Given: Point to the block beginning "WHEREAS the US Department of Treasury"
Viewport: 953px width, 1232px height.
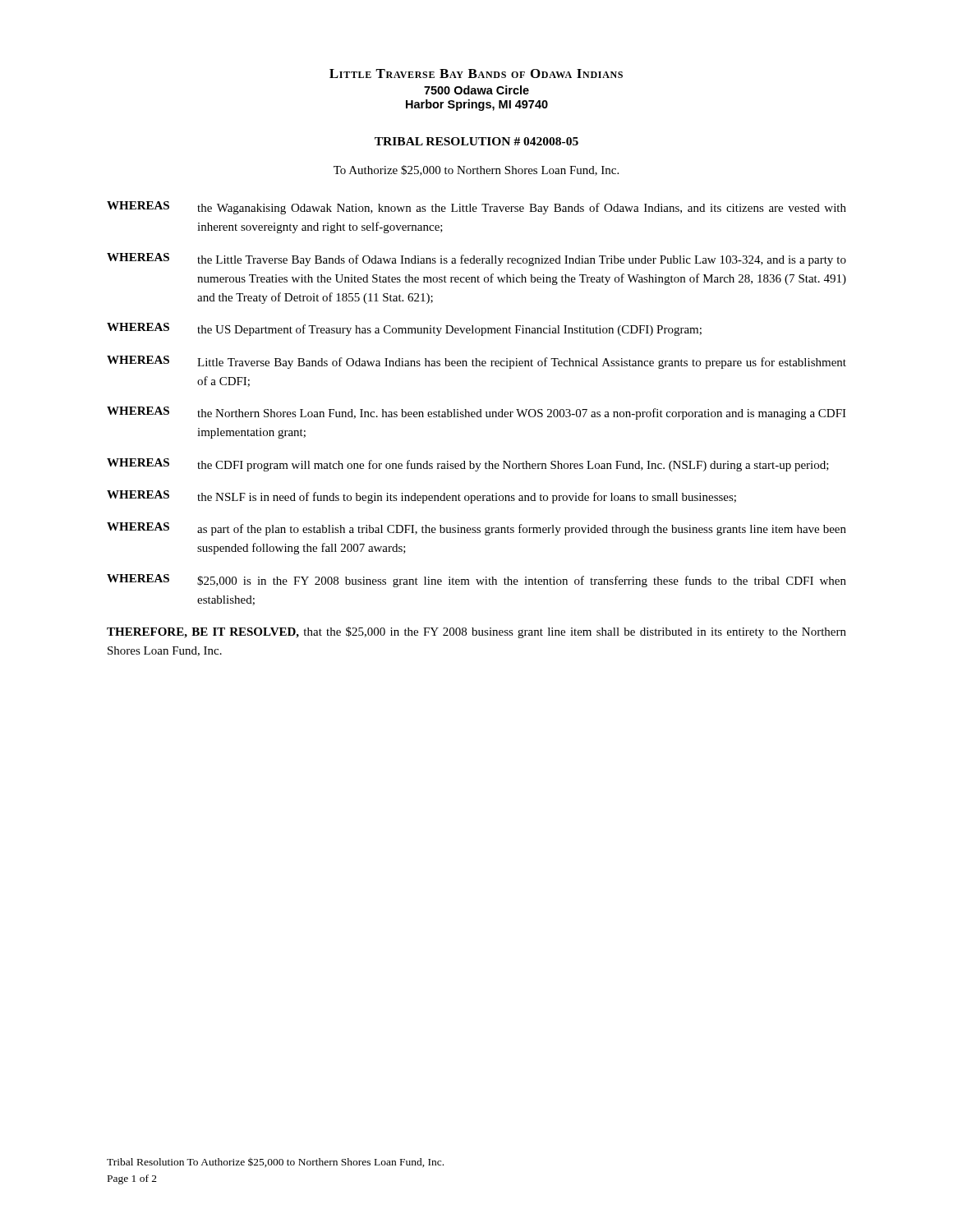Looking at the screenshot, I should 476,330.
